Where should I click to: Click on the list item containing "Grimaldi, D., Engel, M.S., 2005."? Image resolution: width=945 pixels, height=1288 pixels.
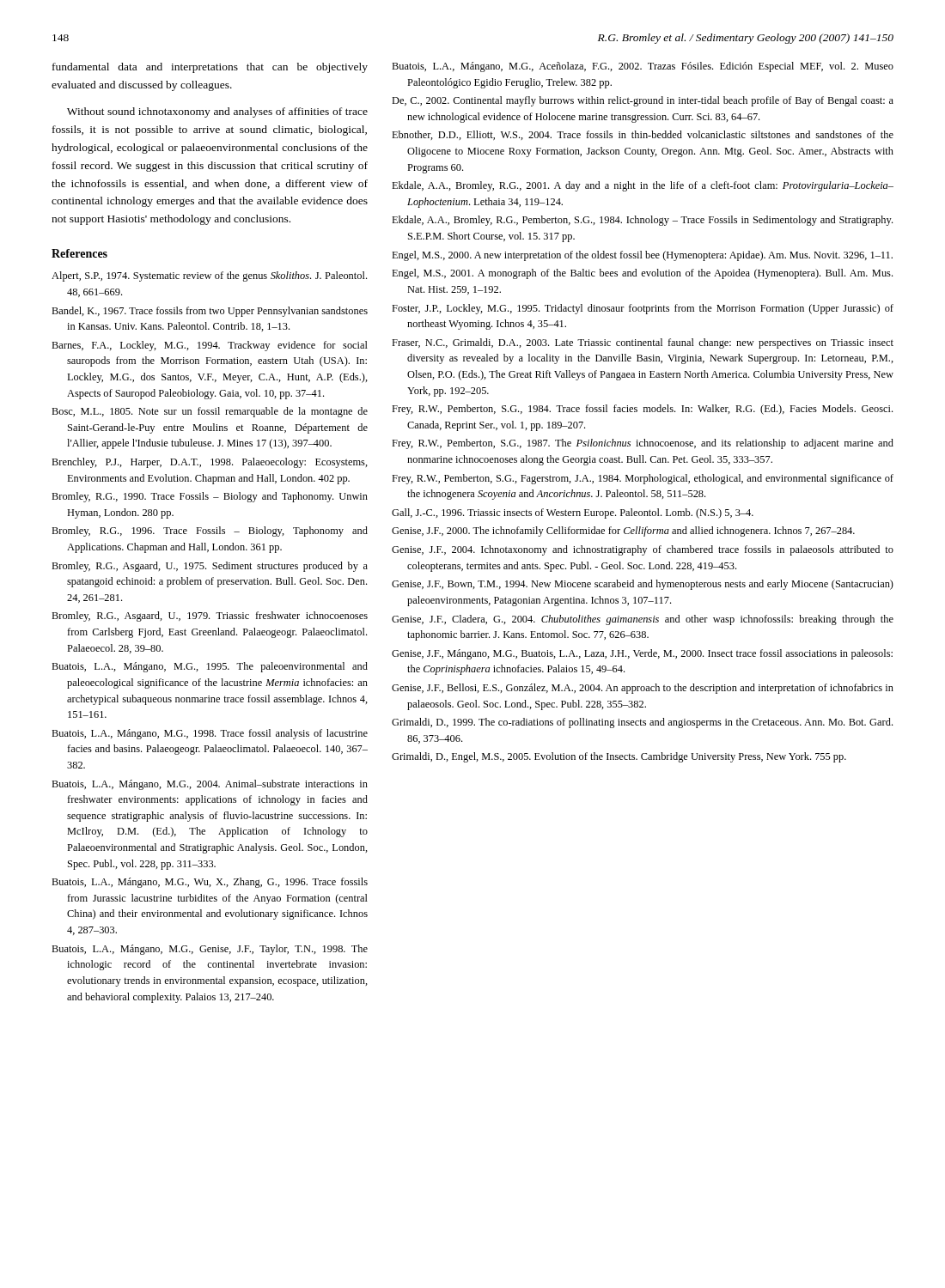click(619, 757)
